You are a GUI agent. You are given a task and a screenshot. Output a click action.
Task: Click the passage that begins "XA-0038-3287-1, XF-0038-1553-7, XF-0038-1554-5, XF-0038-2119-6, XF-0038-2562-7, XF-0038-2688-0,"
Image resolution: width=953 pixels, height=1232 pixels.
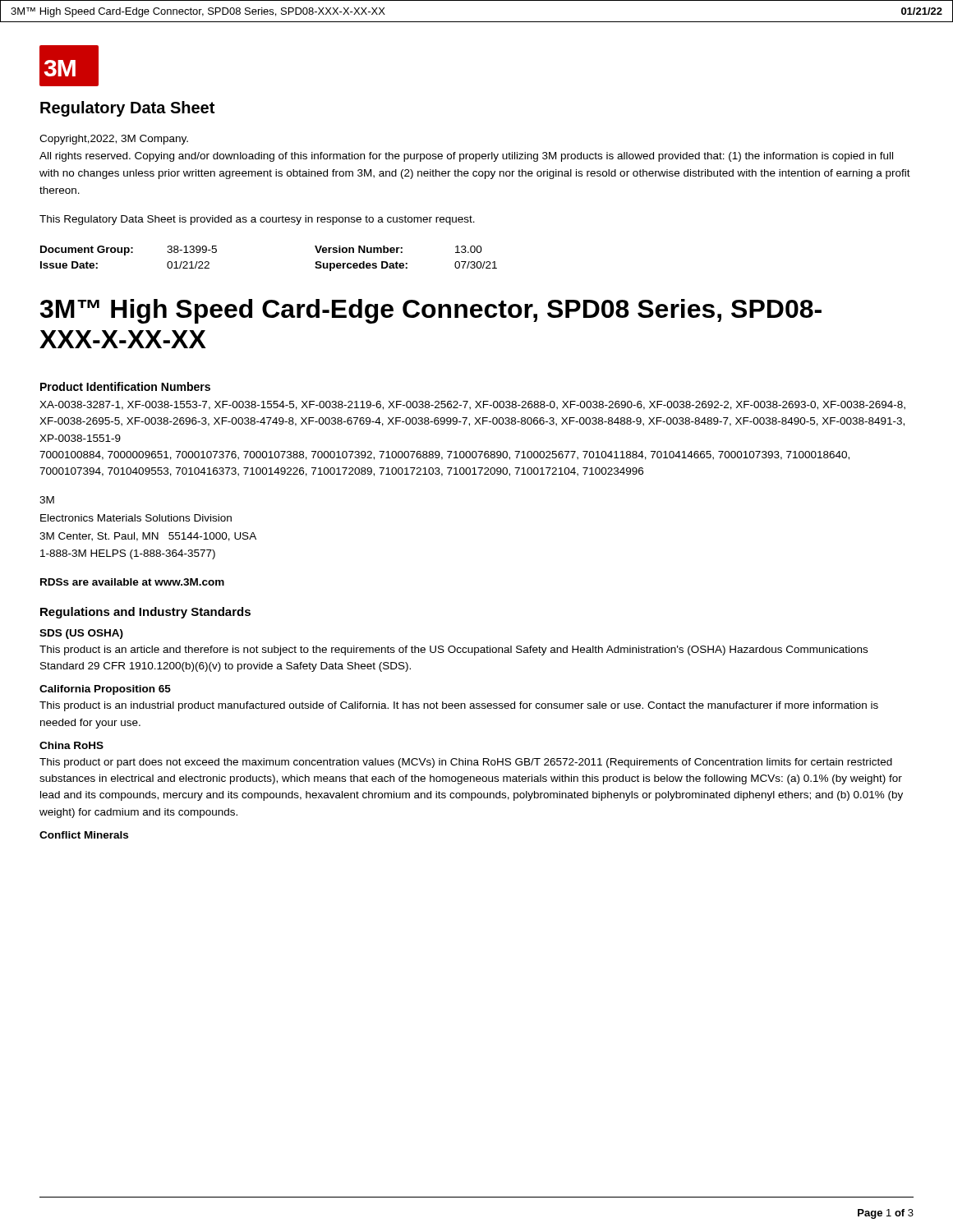472,405
